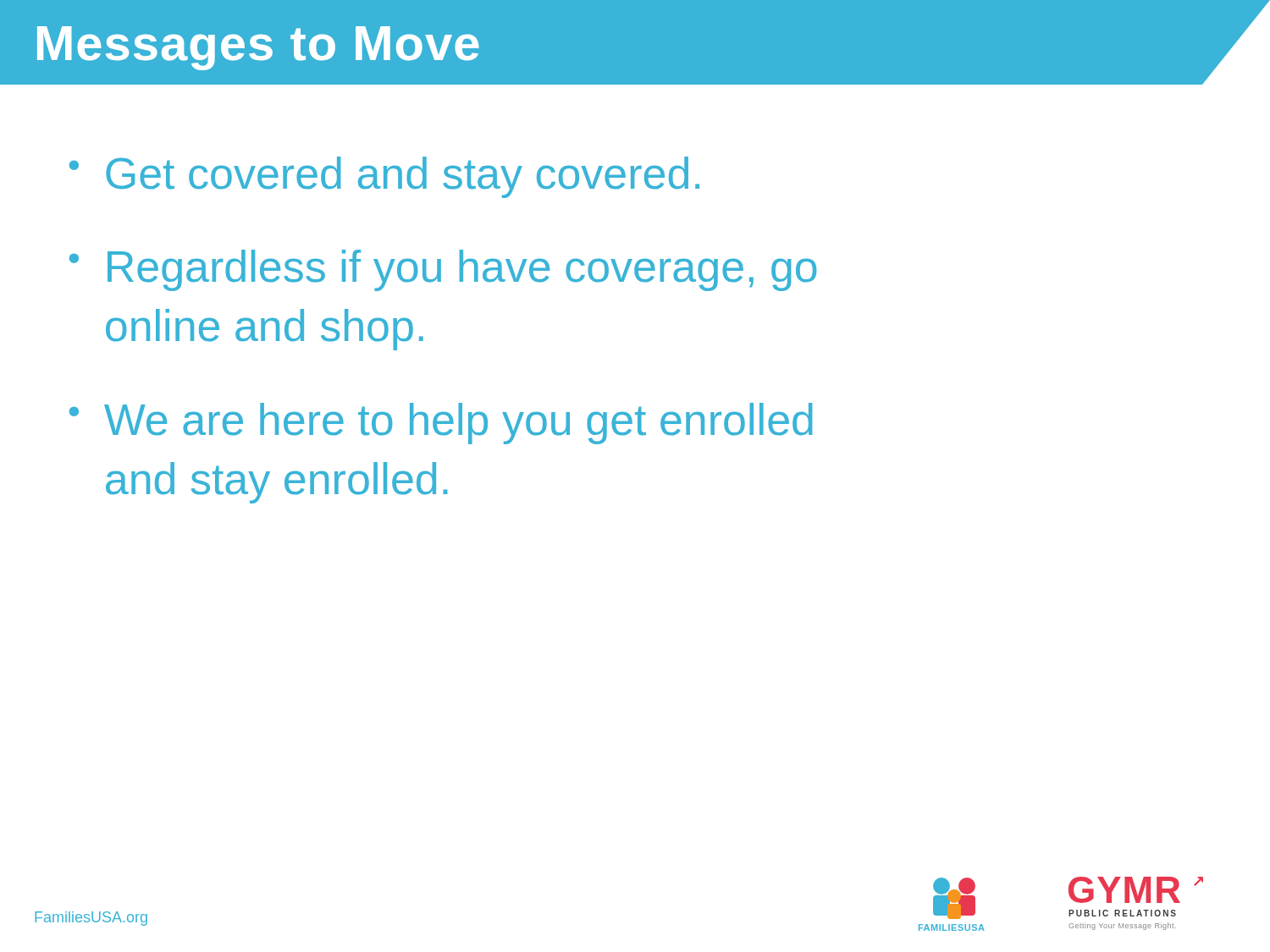Point to "Messages to Move"
Viewport: 1270px width, 952px height.
click(x=635, y=42)
